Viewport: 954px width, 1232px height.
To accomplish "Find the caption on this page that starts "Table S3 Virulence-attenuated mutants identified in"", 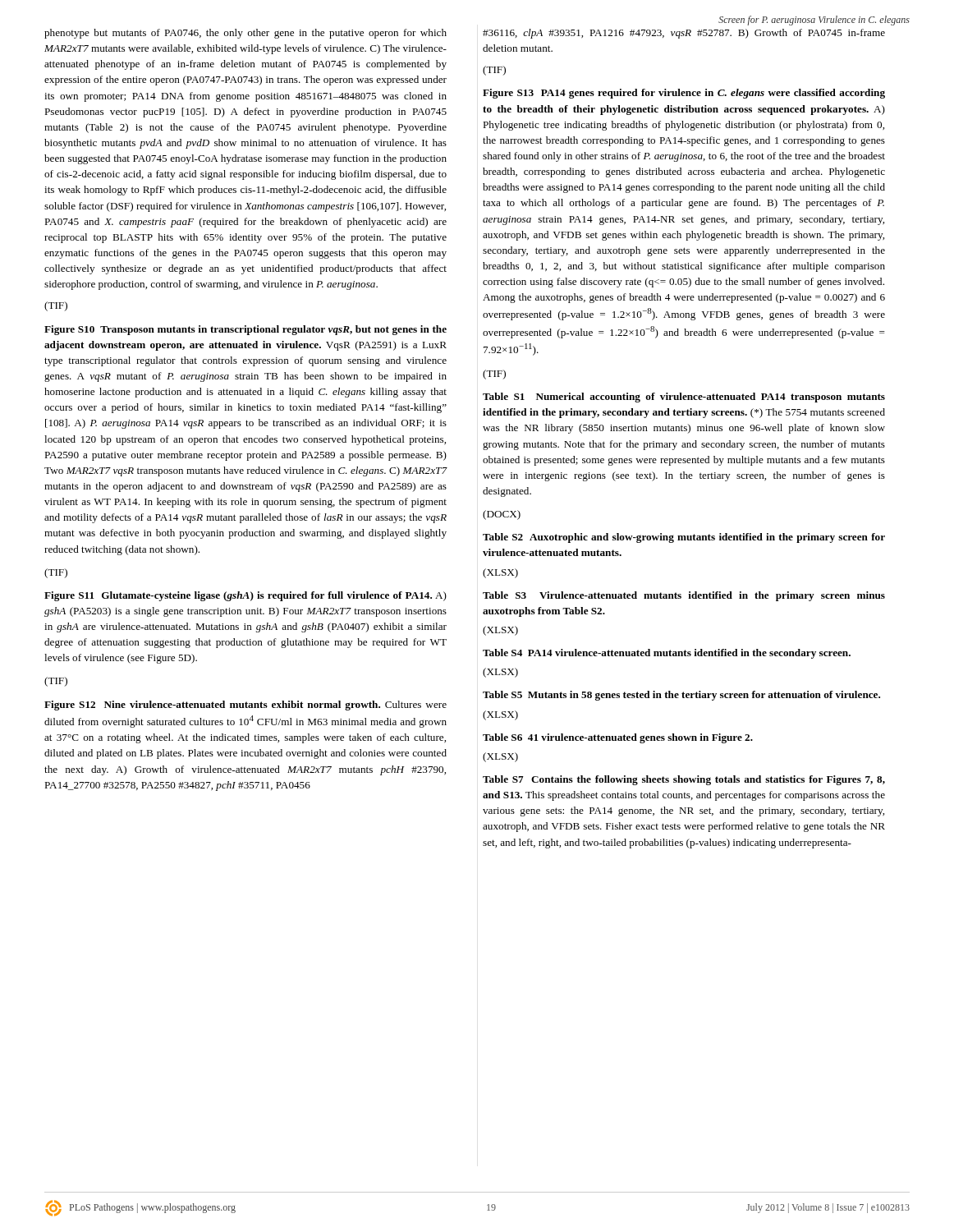I will pos(684,603).
